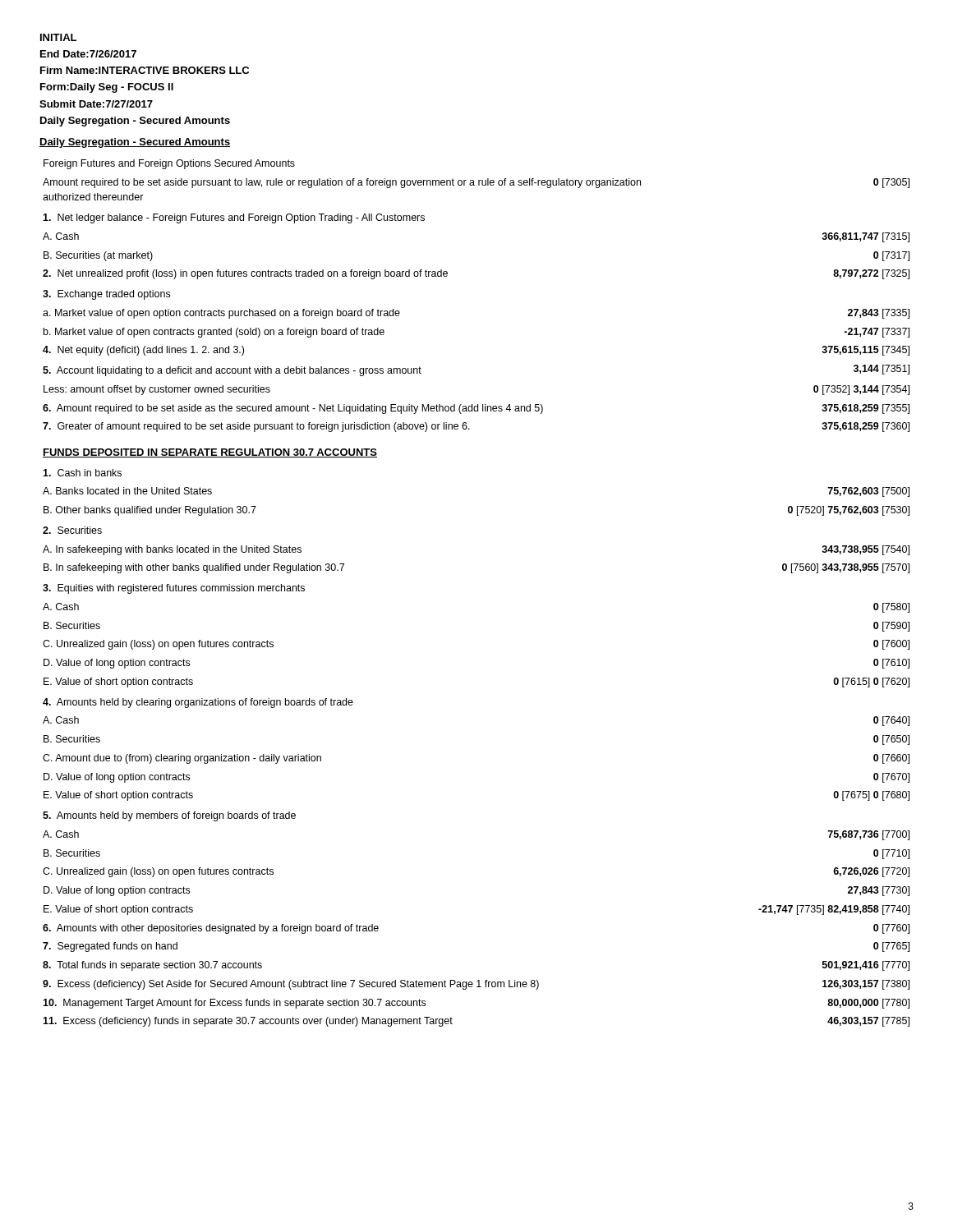
Task: Point to "Foreign Futures and Foreign Options Secured Amounts"
Action: pos(169,163)
